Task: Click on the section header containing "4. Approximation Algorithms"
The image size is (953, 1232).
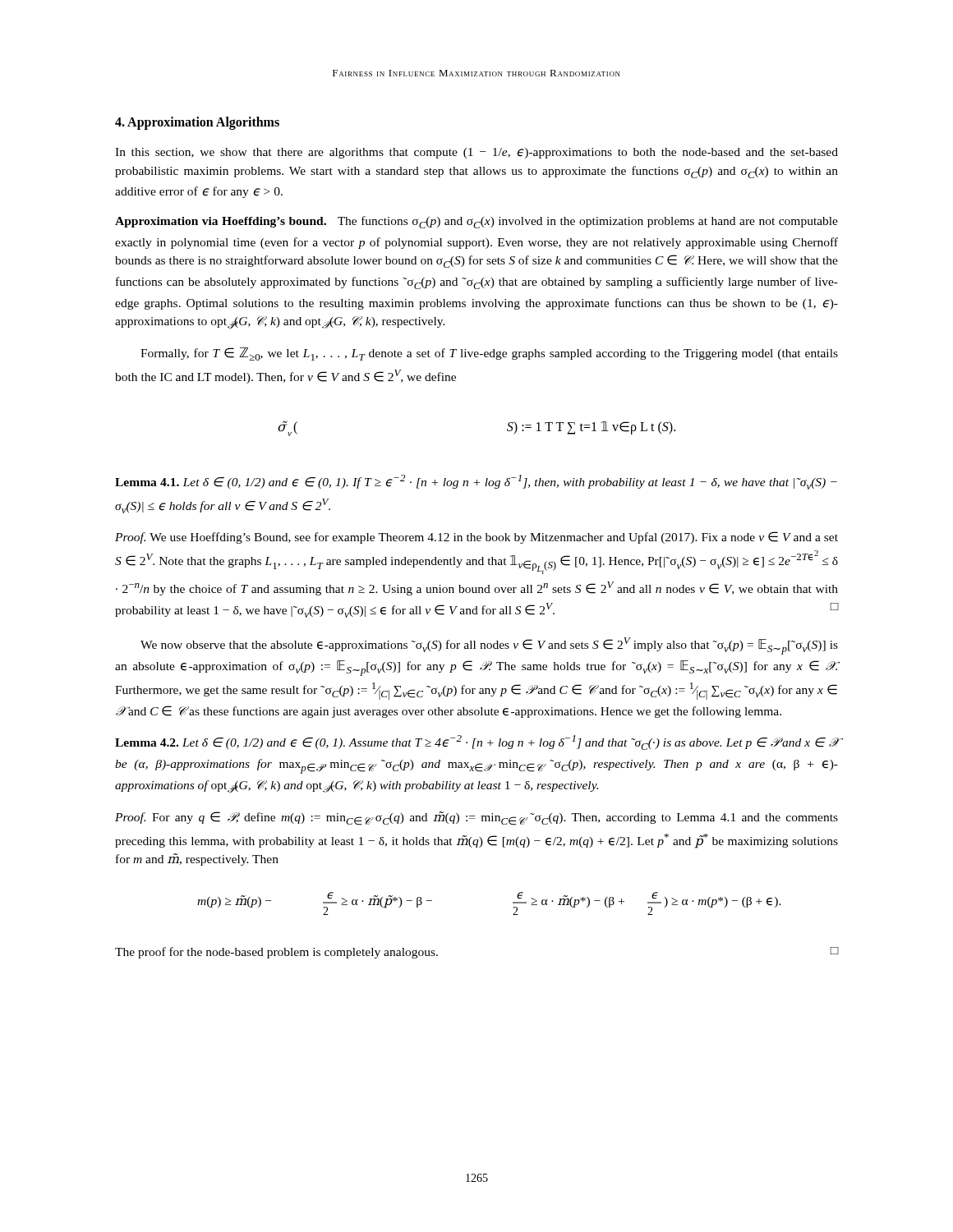Action: tap(197, 123)
